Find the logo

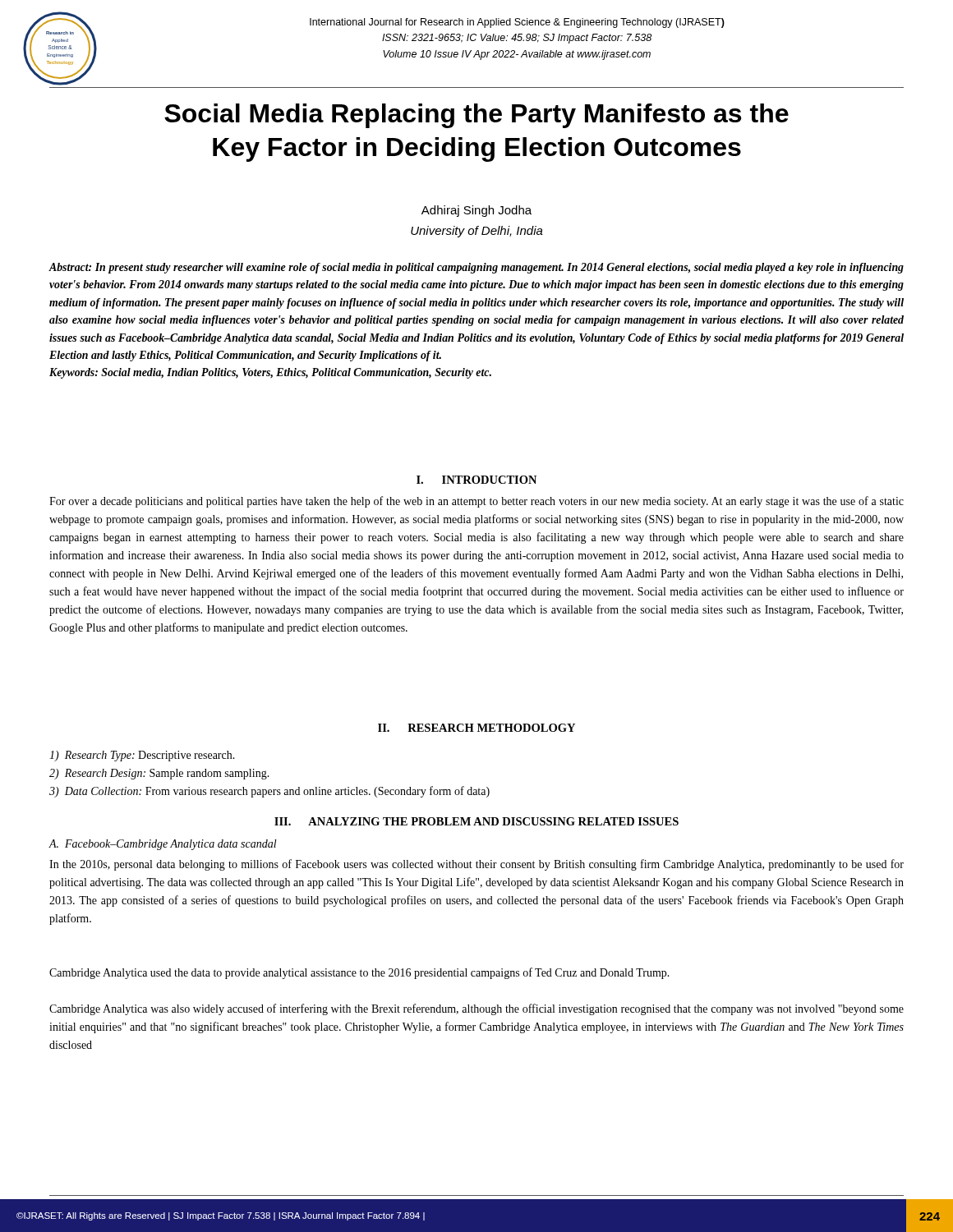click(60, 48)
